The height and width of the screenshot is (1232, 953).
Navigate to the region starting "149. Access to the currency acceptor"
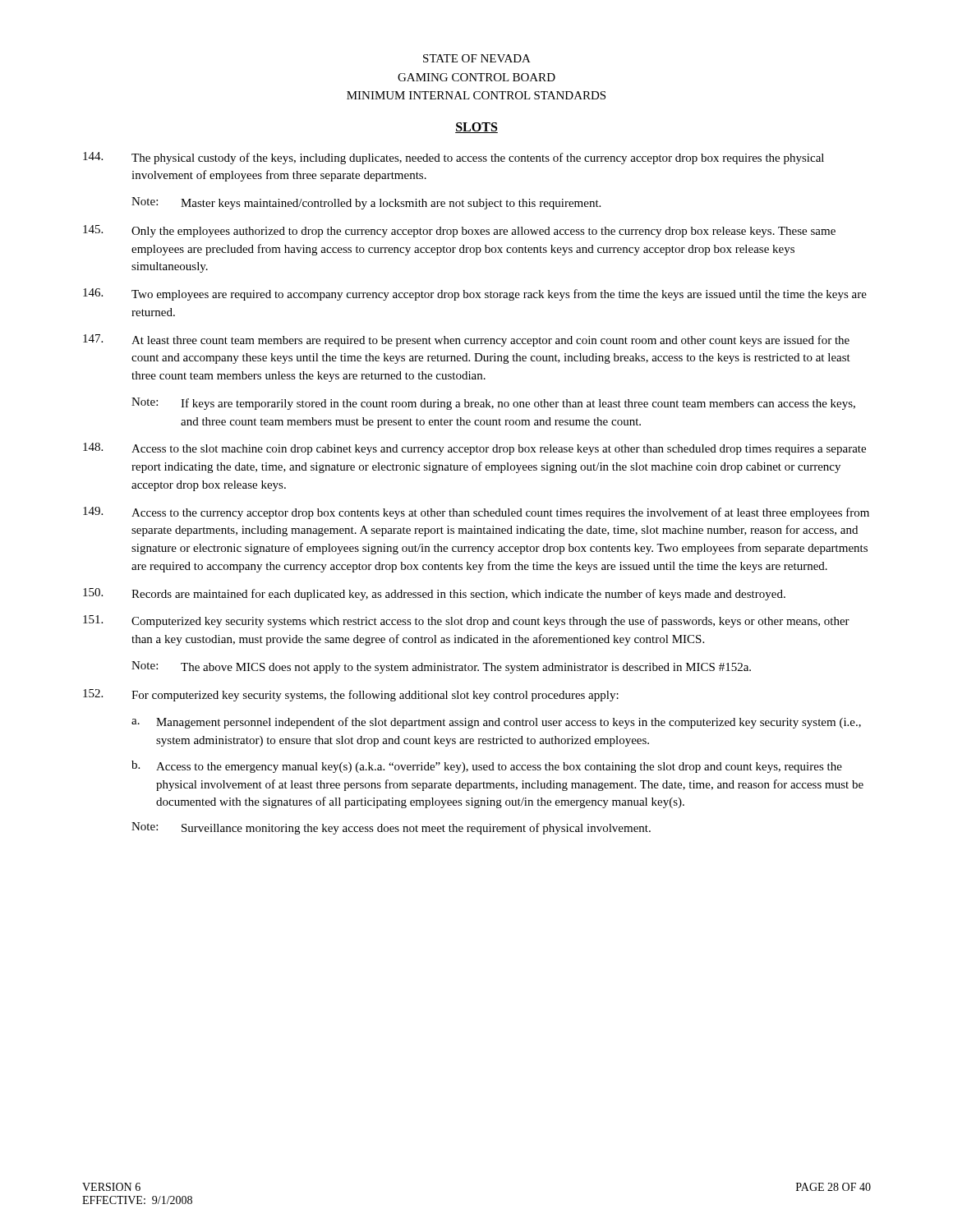(x=476, y=540)
